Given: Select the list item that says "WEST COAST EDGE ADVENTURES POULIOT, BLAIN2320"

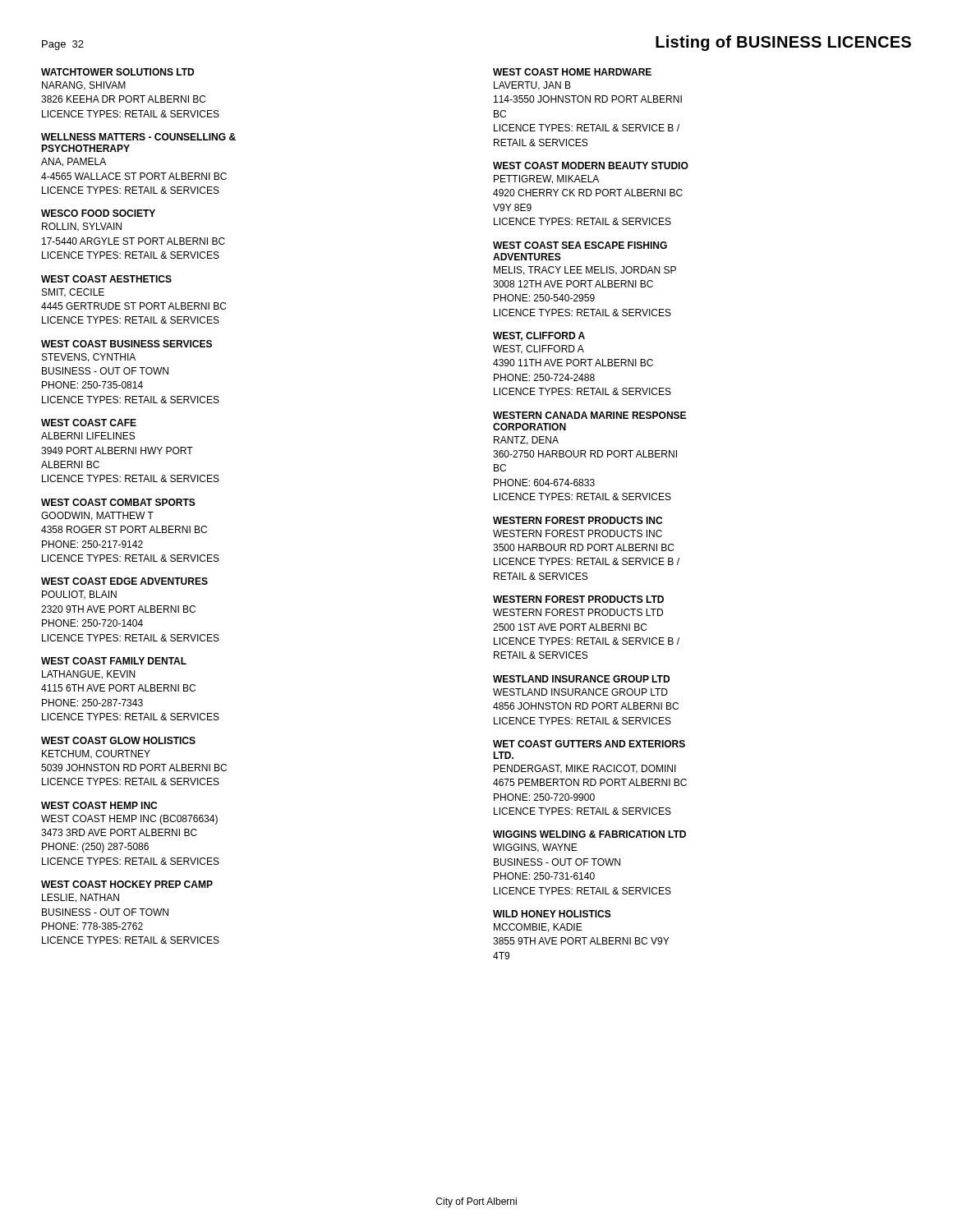Looking at the screenshot, I should [124, 581].
